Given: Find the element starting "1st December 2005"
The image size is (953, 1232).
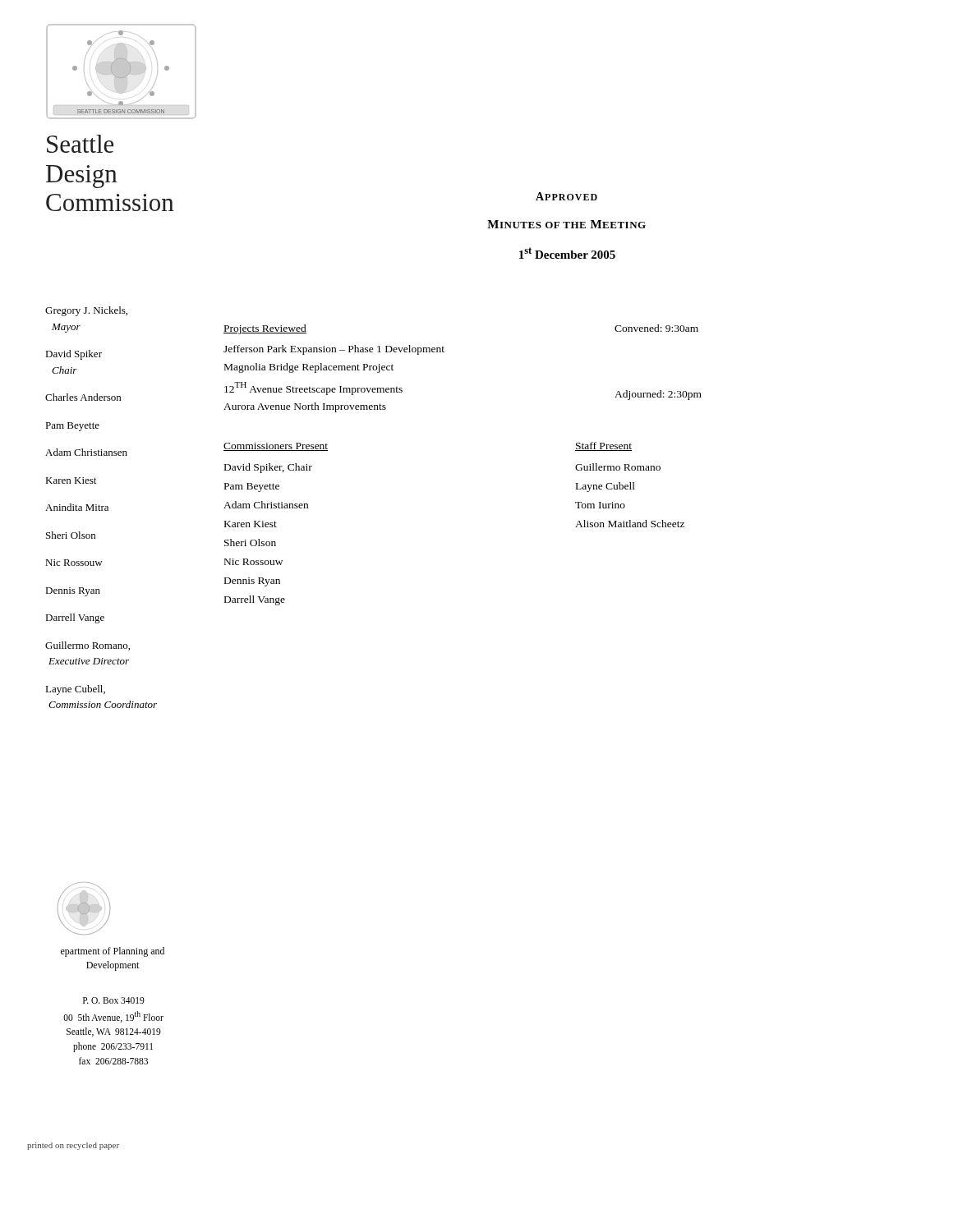Looking at the screenshot, I should pos(567,253).
